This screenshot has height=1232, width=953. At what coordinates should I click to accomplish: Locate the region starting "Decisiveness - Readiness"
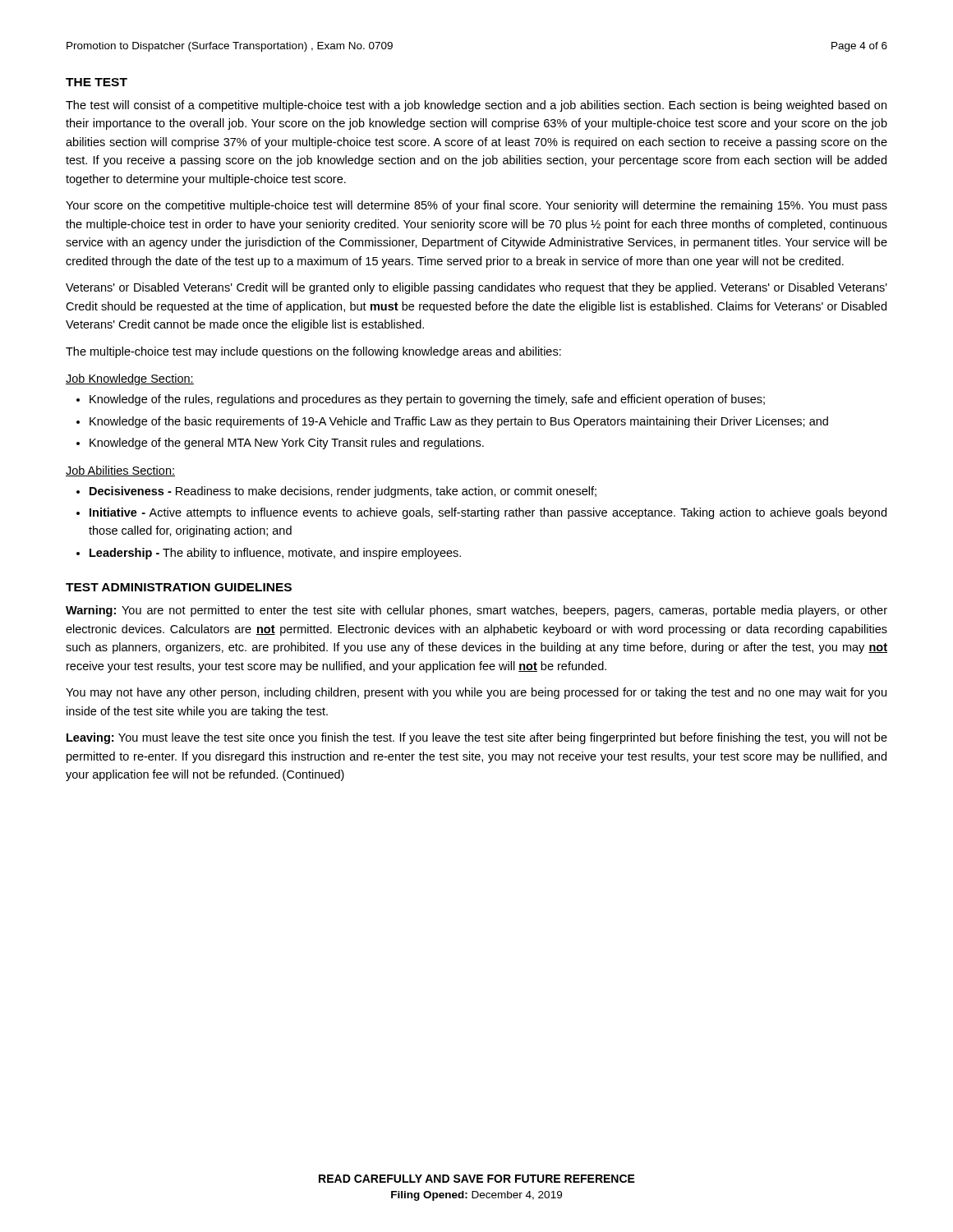(x=343, y=491)
